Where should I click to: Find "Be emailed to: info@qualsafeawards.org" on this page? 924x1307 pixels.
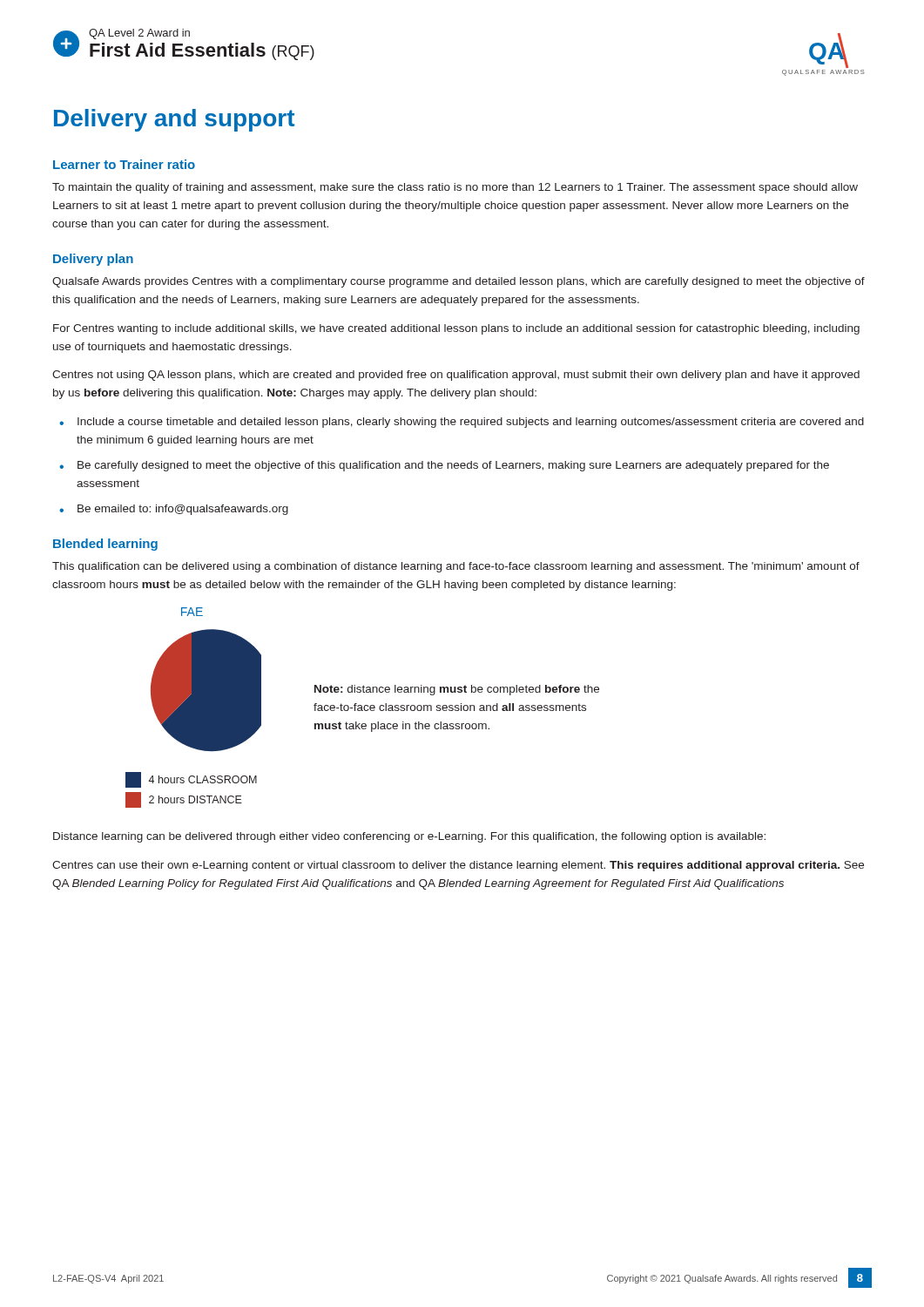[x=183, y=508]
